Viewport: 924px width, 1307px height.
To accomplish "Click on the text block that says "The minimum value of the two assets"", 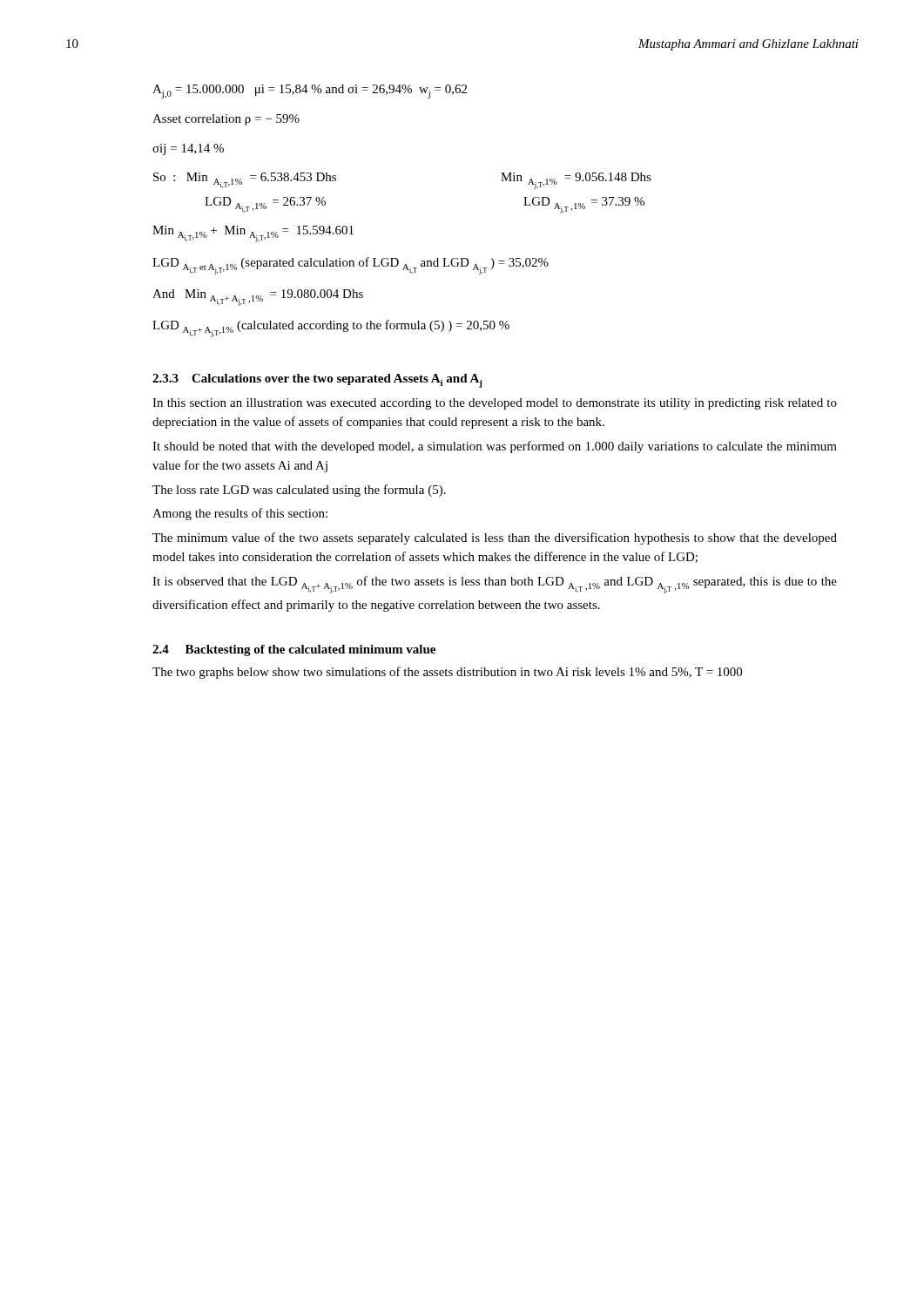I will coord(495,547).
